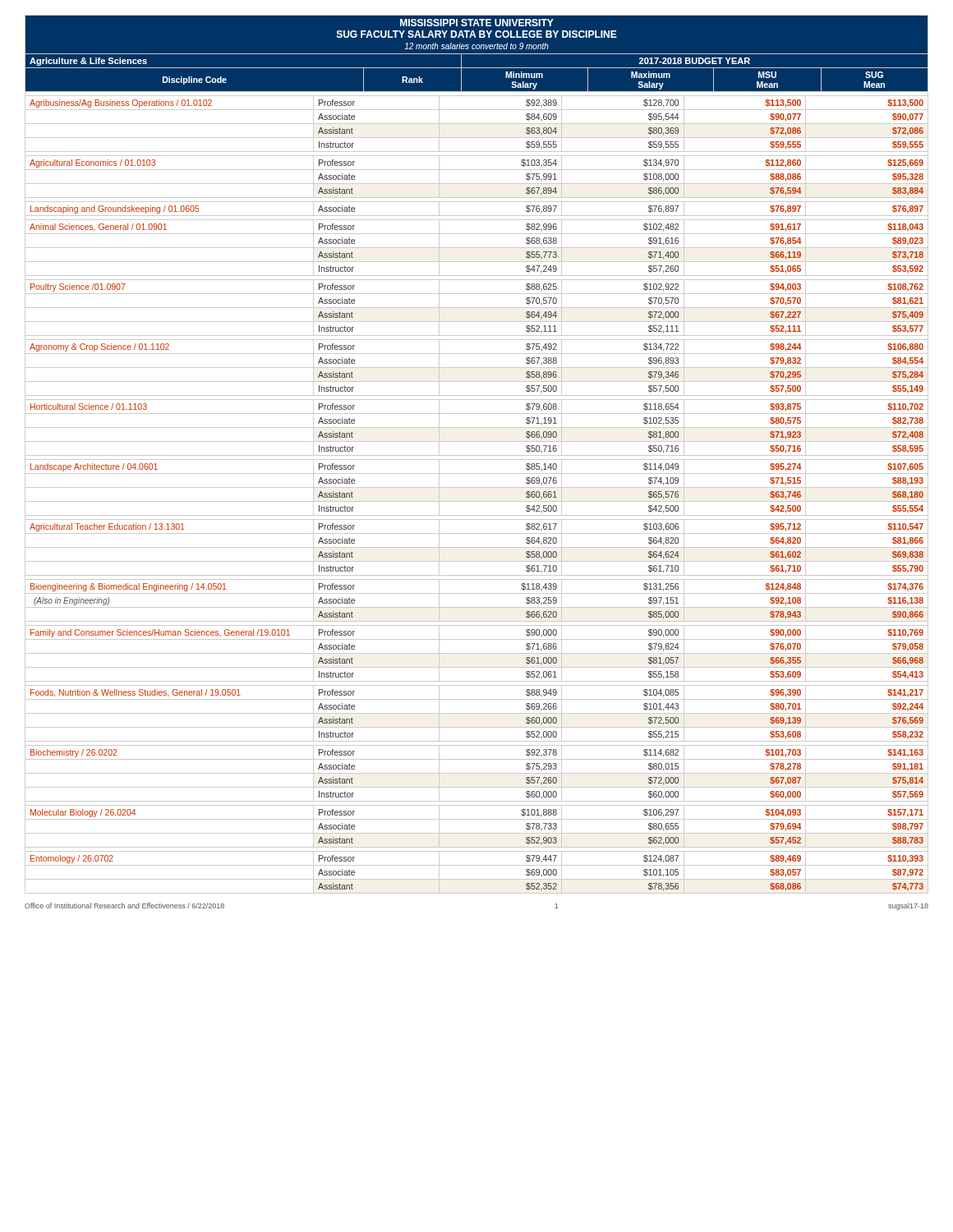This screenshot has width=953, height=1232.
Task: Select the title that reads "MISSISSIPPI STATE UNIVERSITY"
Action: [x=476, y=53]
